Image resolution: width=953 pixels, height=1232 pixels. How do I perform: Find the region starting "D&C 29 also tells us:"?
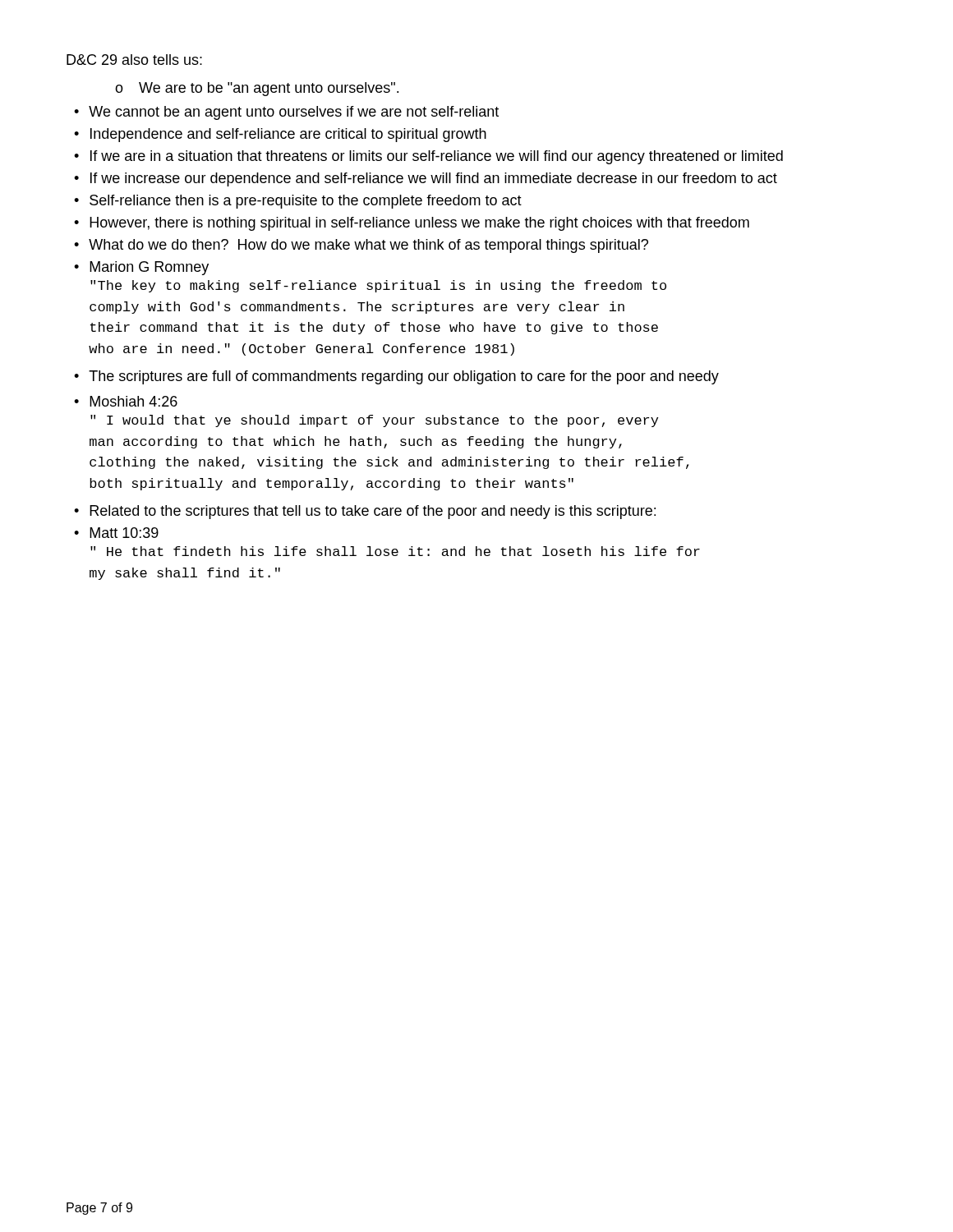pyautogui.click(x=134, y=60)
